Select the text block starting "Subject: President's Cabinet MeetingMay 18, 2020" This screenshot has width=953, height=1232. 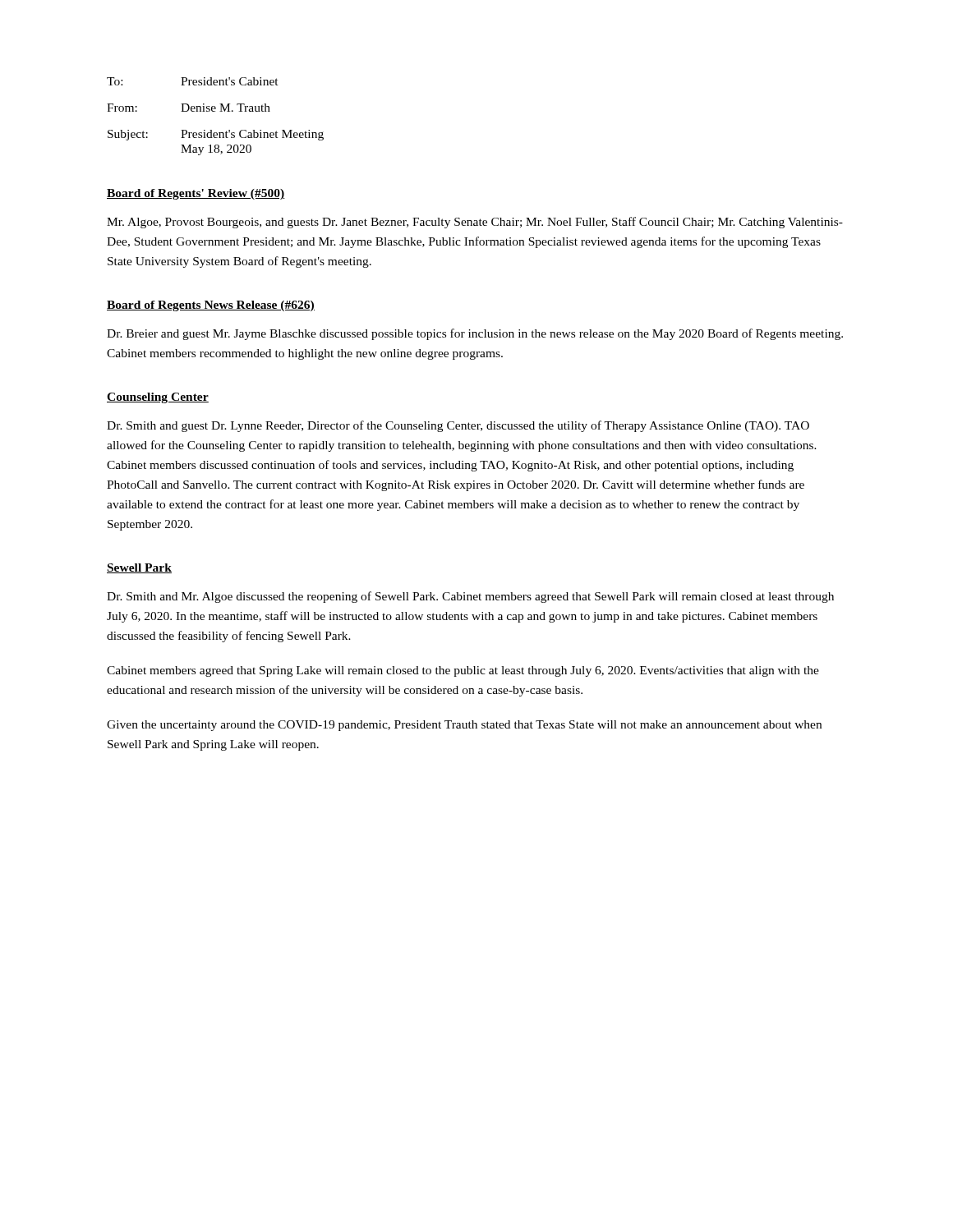point(215,141)
